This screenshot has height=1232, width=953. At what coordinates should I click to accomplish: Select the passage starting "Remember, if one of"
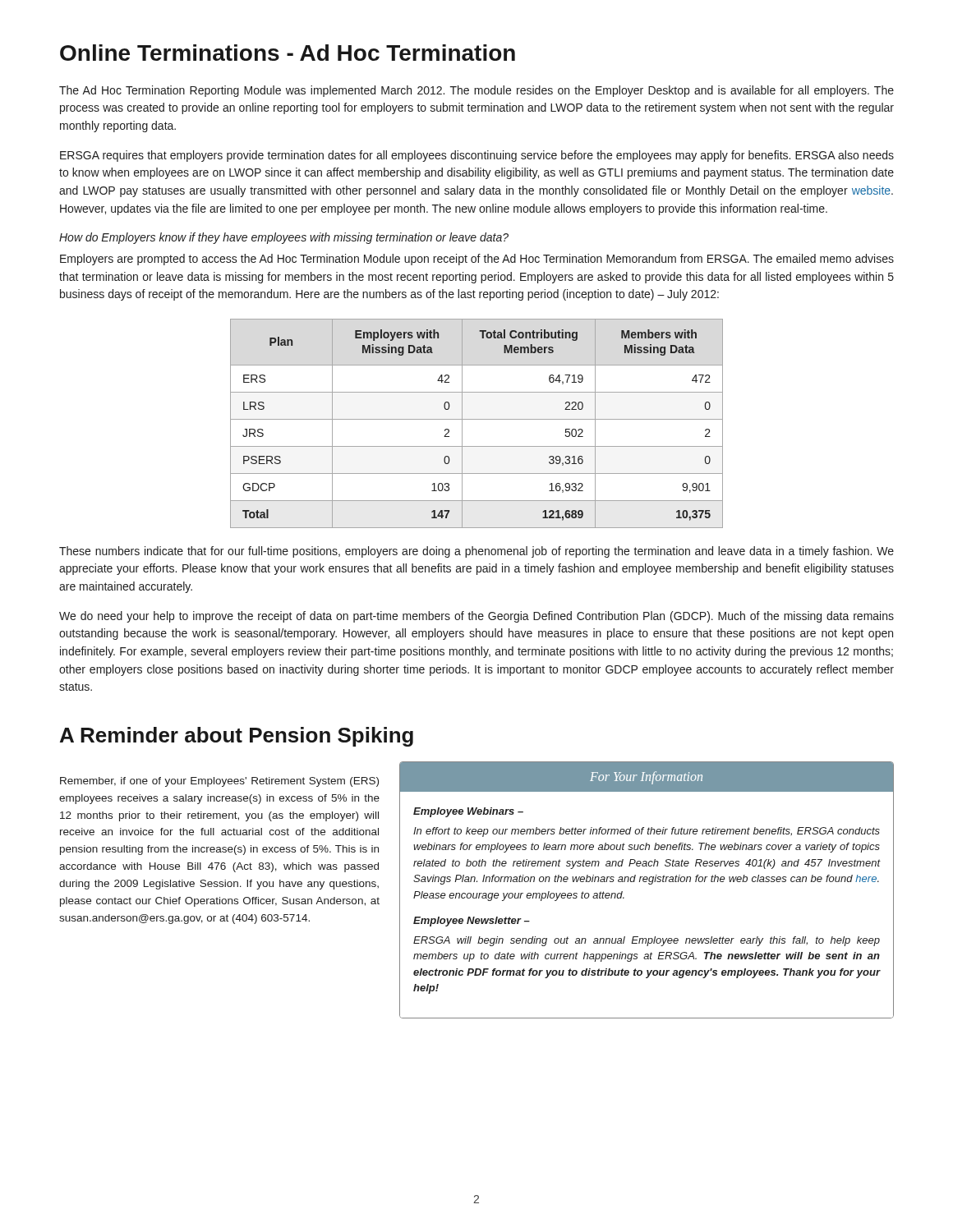(219, 850)
